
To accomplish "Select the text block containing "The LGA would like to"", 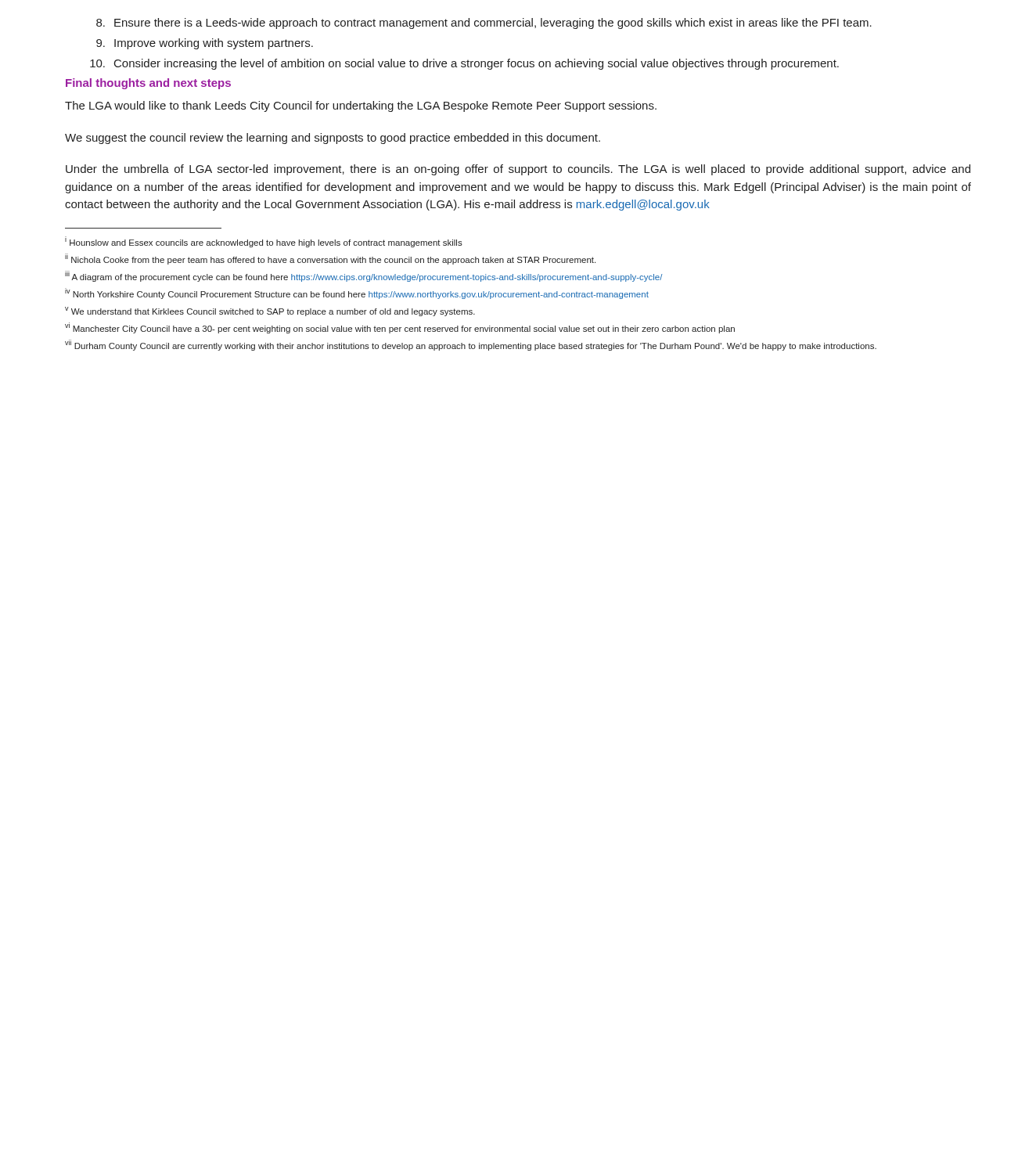I will click(361, 105).
